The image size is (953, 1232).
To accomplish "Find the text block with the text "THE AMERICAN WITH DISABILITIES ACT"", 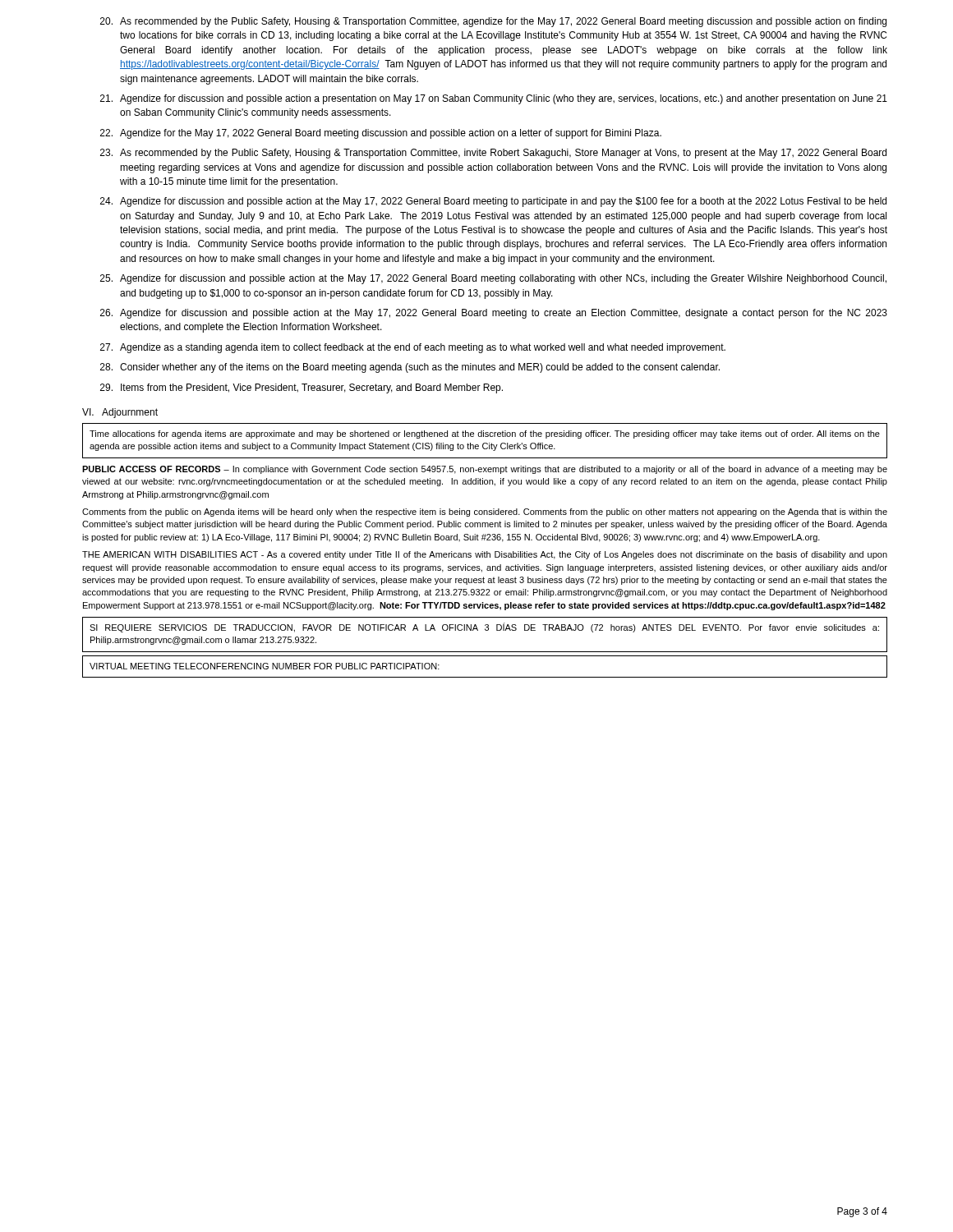I will [x=485, y=580].
